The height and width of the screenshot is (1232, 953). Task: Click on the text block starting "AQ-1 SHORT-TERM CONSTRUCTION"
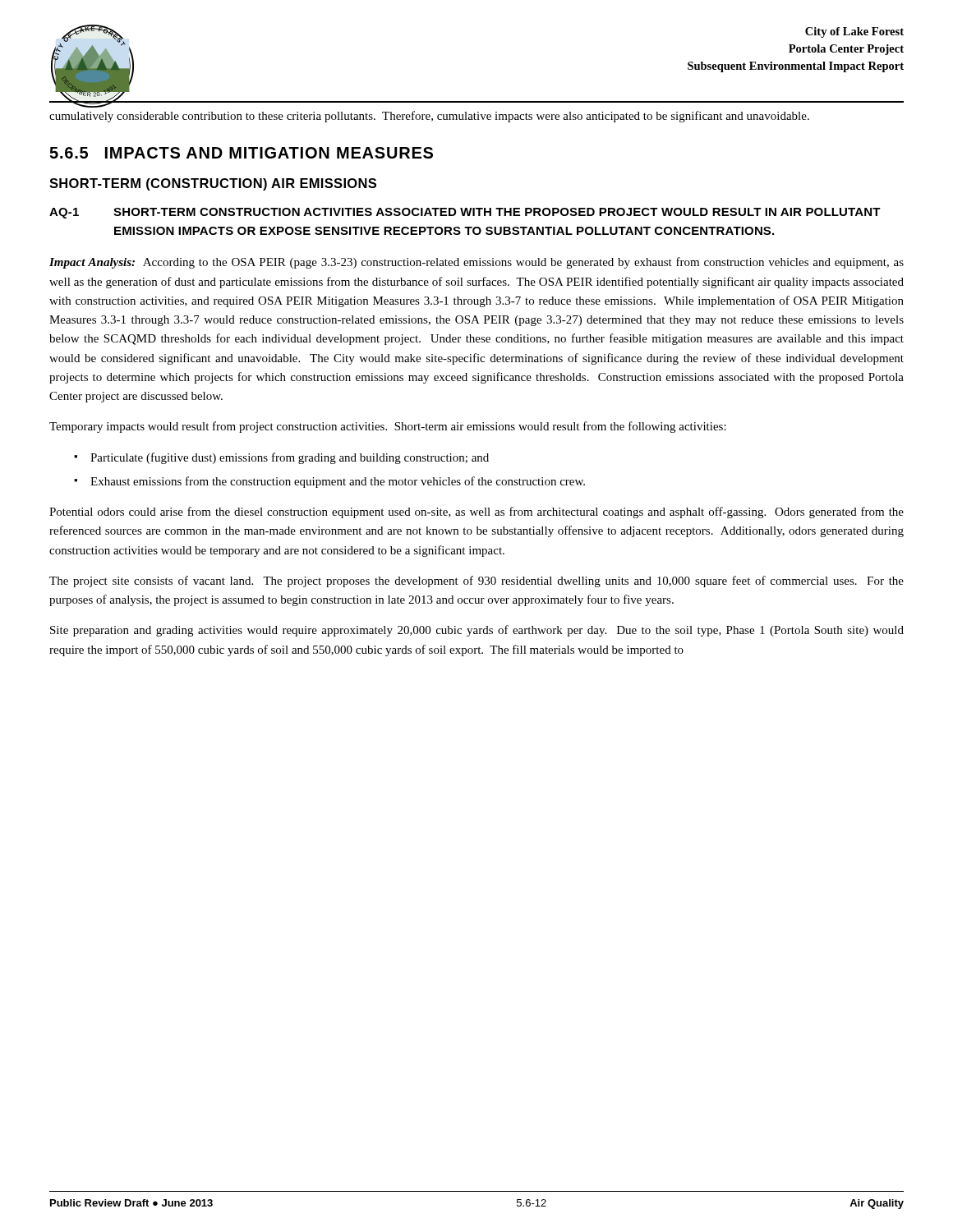(x=476, y=222)
